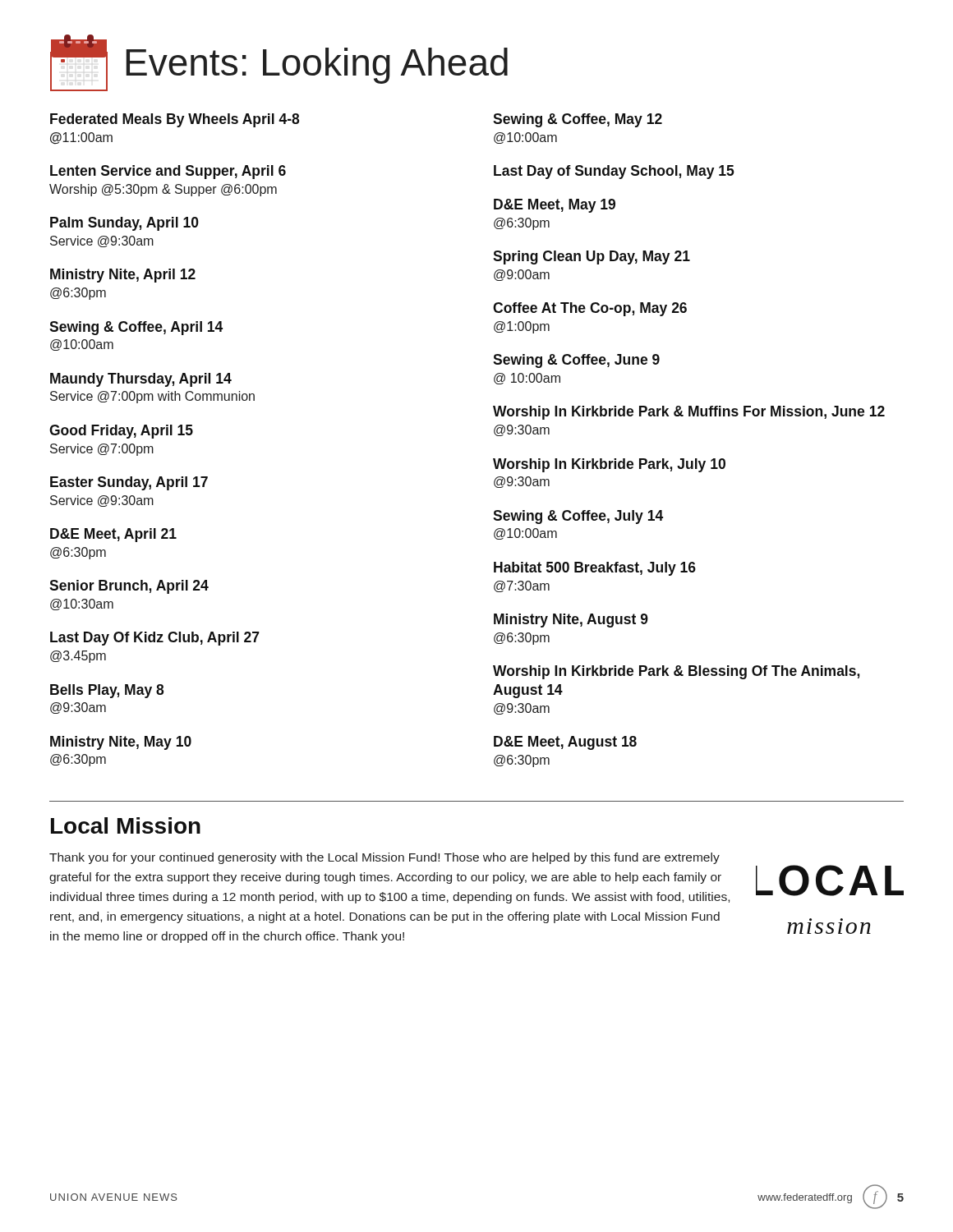Select the region starting "Coffee At The Co-op, May 26"
The height and width of the screenshot is (1232, 953).
pos(590,309)
